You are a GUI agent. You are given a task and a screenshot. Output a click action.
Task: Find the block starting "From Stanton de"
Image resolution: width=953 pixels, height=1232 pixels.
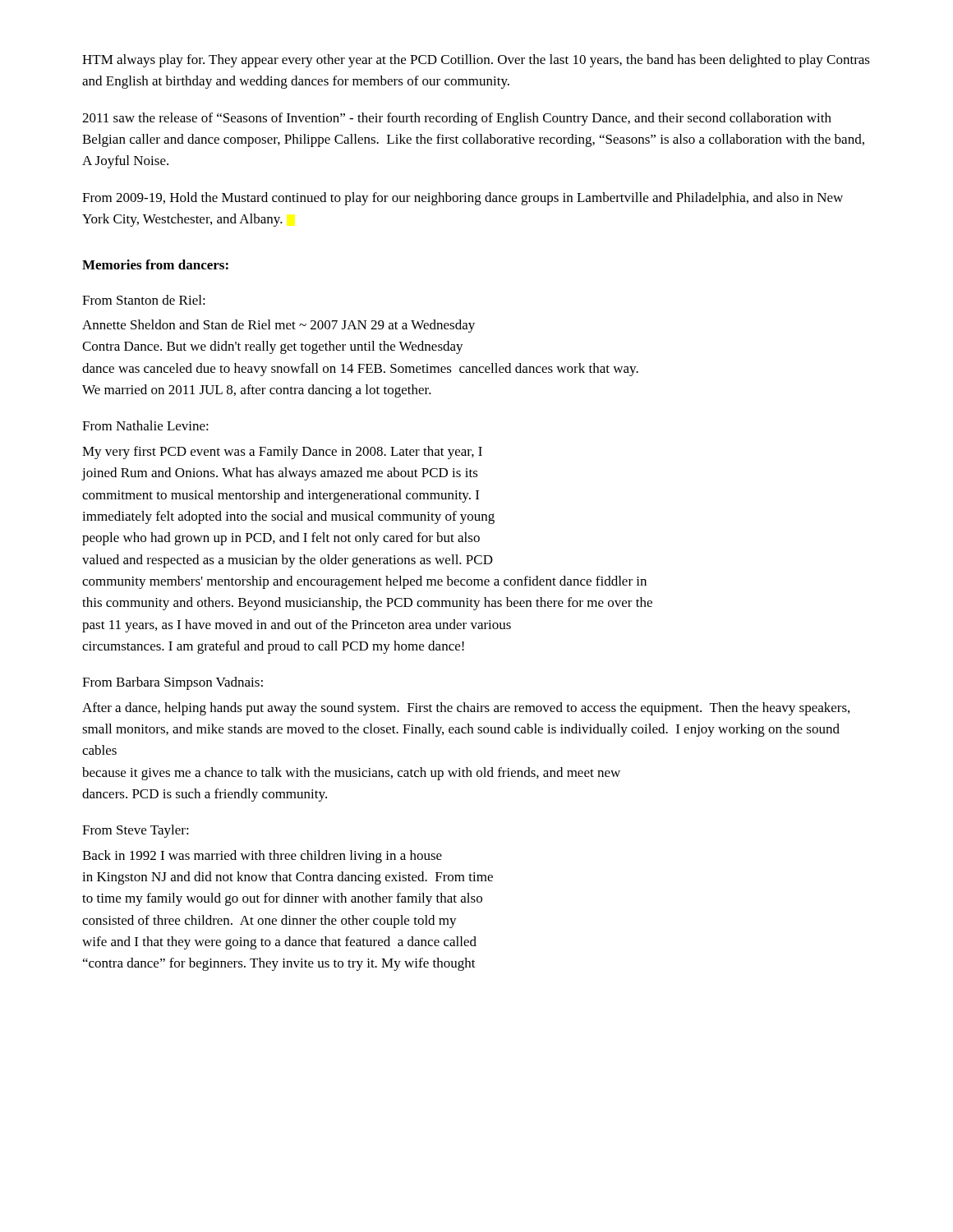click(x=144, y=300)
